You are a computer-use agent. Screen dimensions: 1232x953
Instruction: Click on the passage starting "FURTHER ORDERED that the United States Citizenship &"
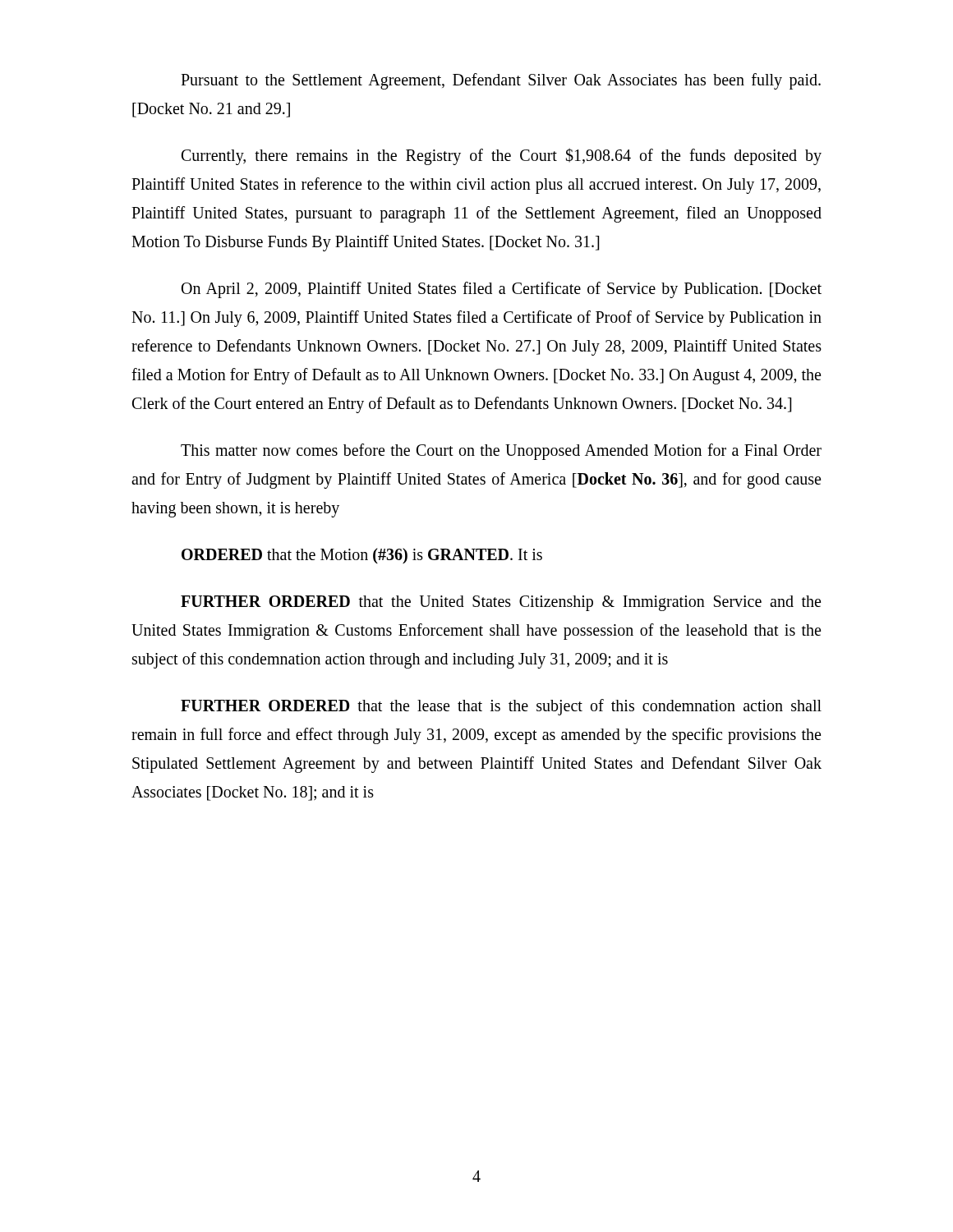coord(476,630)
